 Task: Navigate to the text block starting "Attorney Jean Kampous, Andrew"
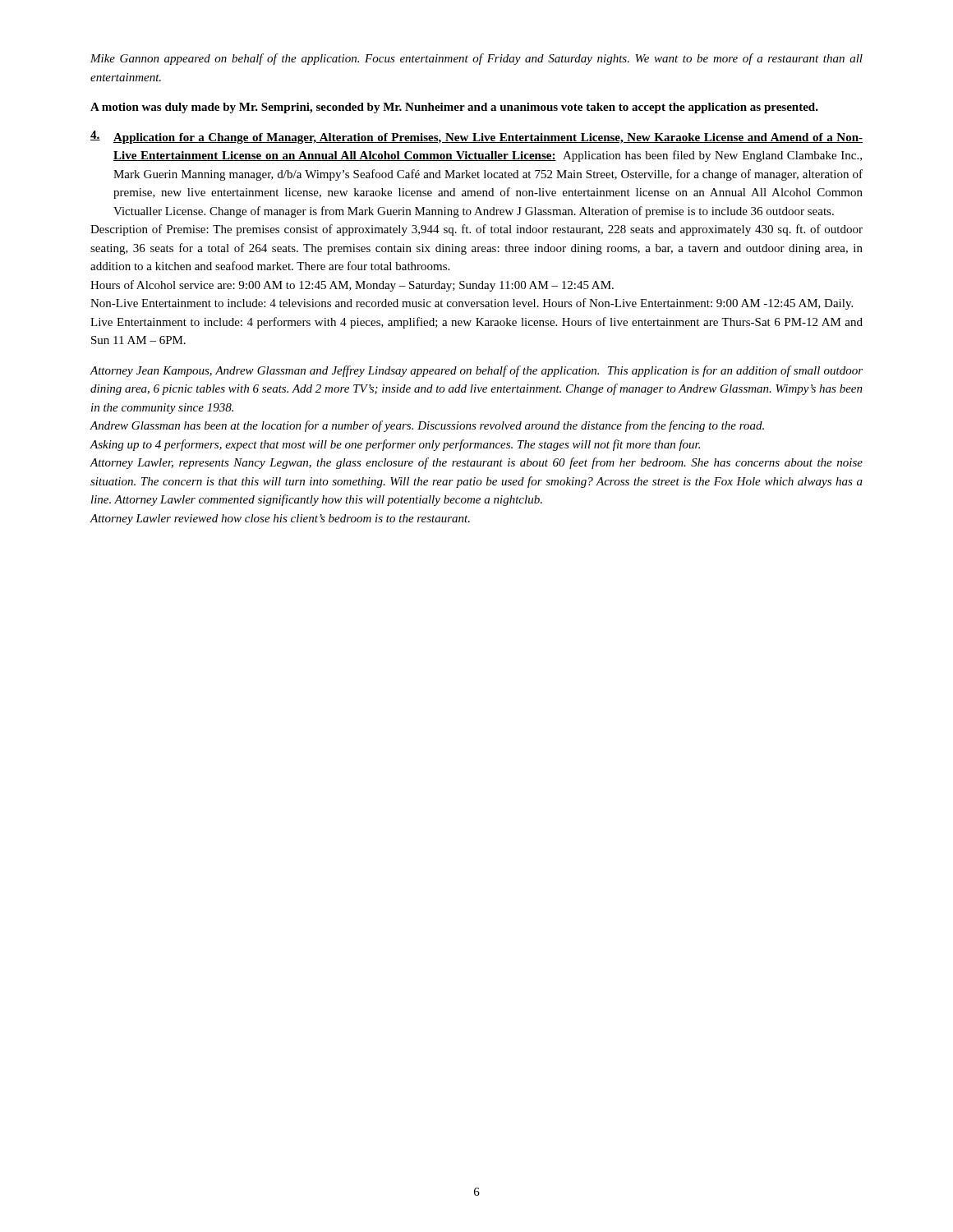pyautogui.click(x=476, y=389)
